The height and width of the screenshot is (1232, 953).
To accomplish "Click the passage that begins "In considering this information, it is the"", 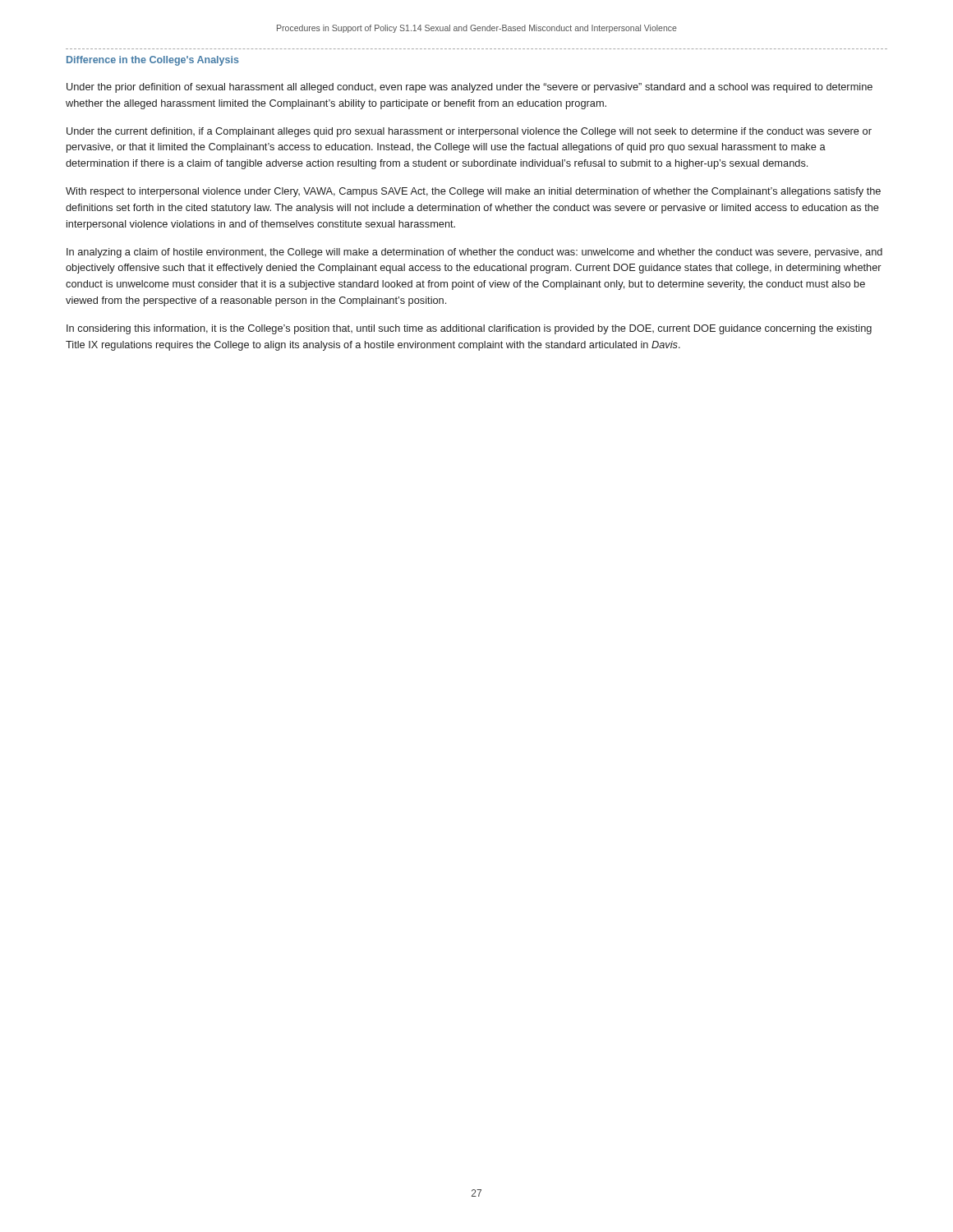I will pos(469,336).
